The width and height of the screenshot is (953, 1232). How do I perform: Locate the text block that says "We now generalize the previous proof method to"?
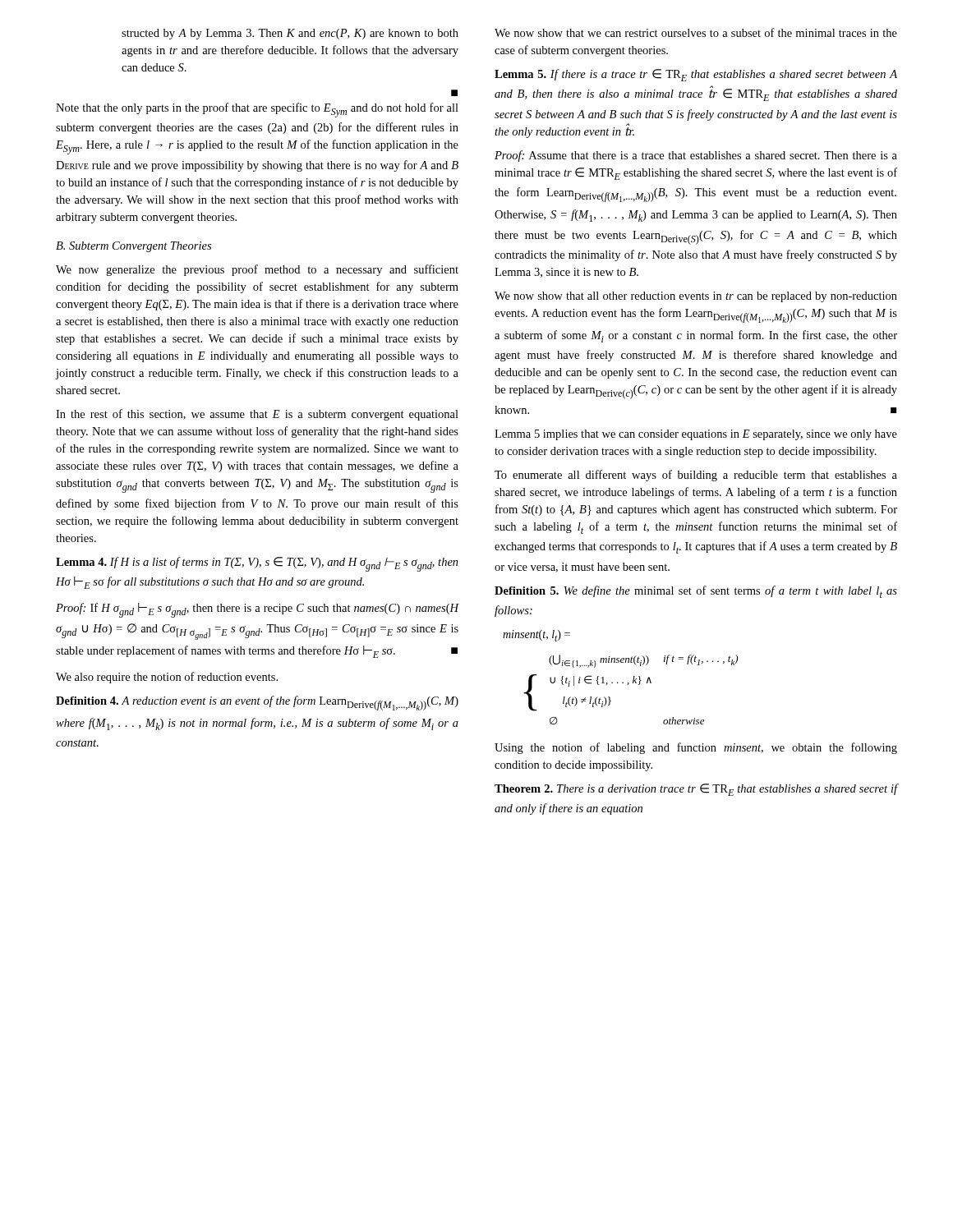[x=257, y=330]
